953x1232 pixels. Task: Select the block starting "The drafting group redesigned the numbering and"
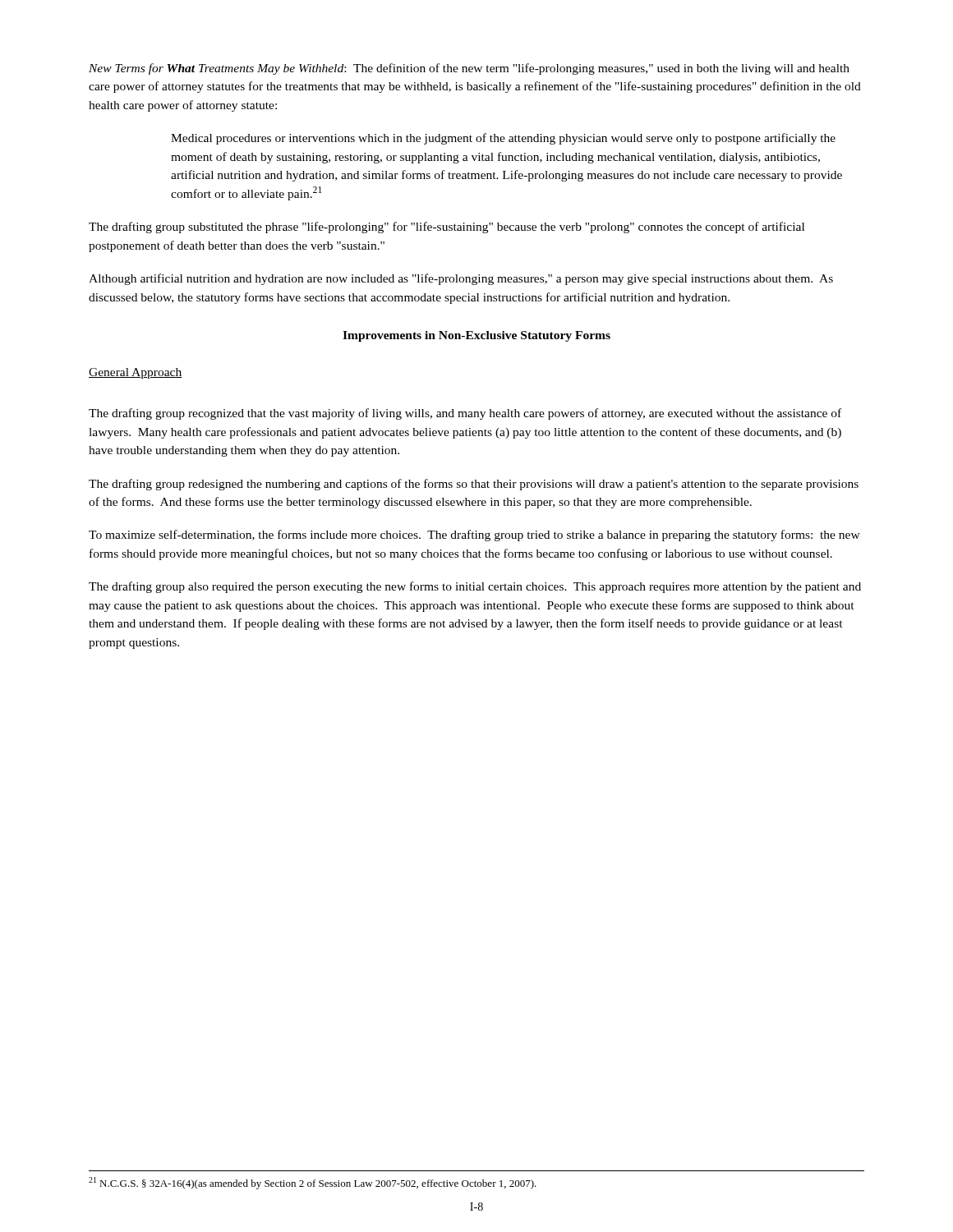(x=476, y=493)
